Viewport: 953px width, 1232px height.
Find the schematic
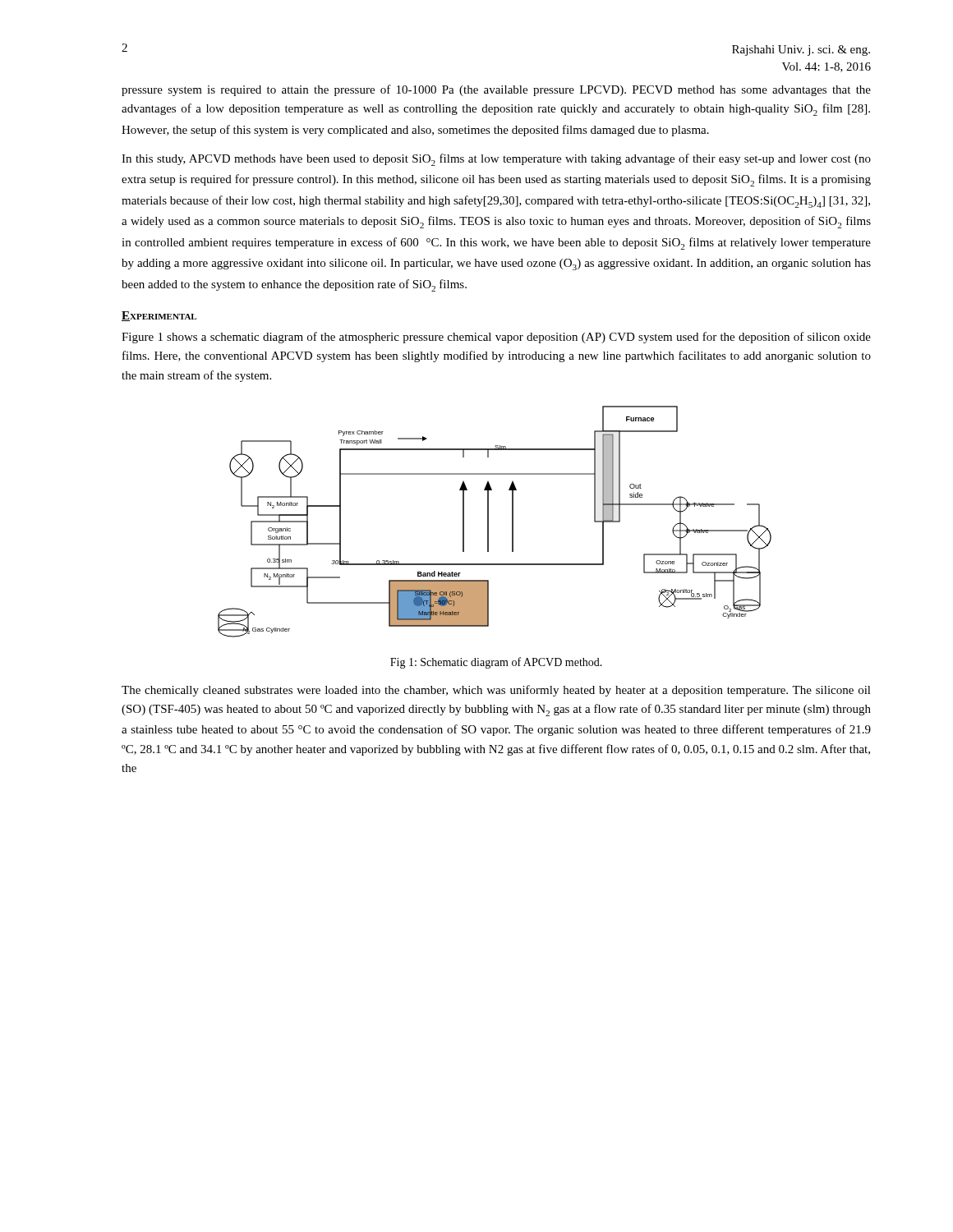coord(496,521)
